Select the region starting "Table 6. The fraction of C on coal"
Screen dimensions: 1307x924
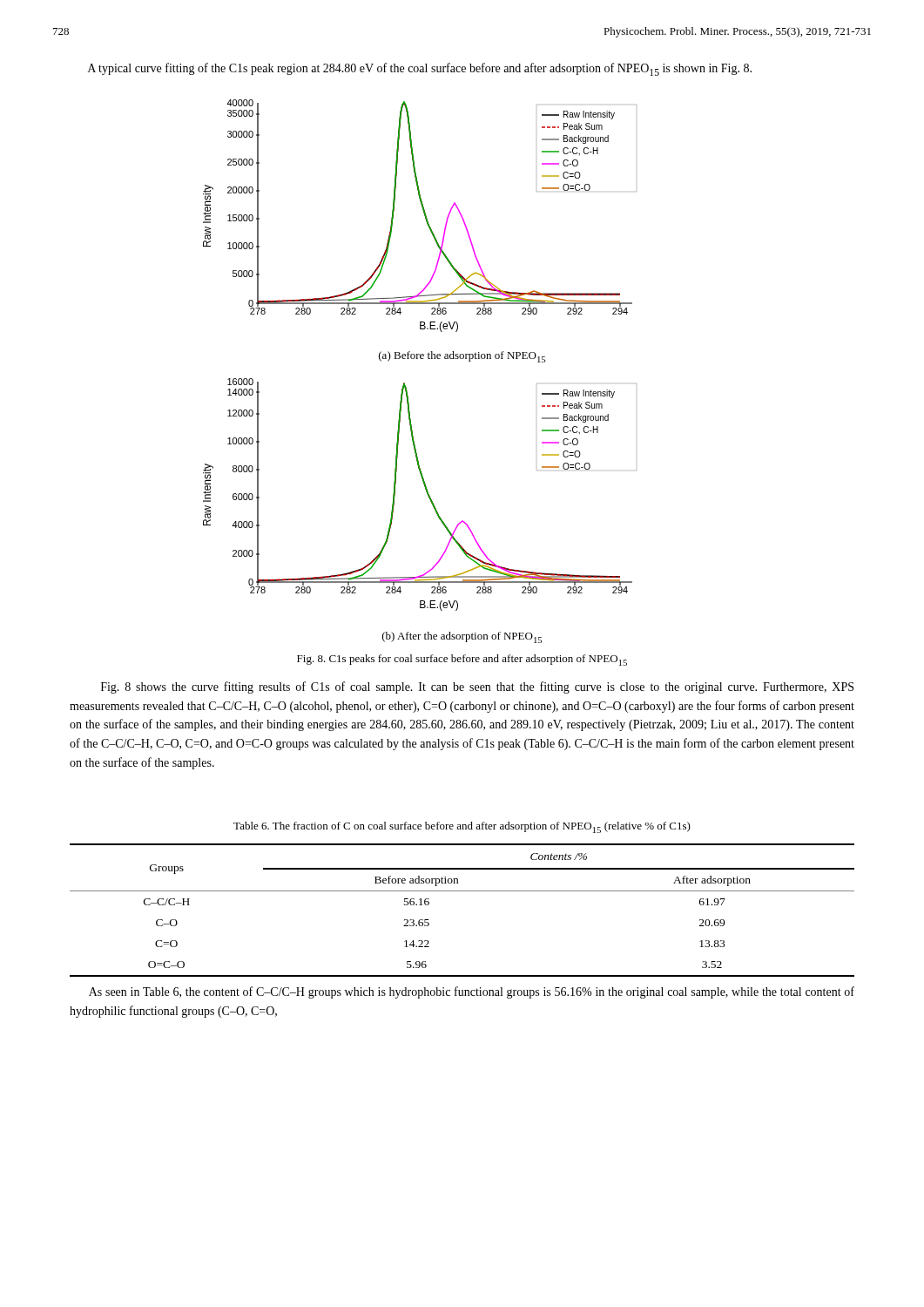click(462, 827)
